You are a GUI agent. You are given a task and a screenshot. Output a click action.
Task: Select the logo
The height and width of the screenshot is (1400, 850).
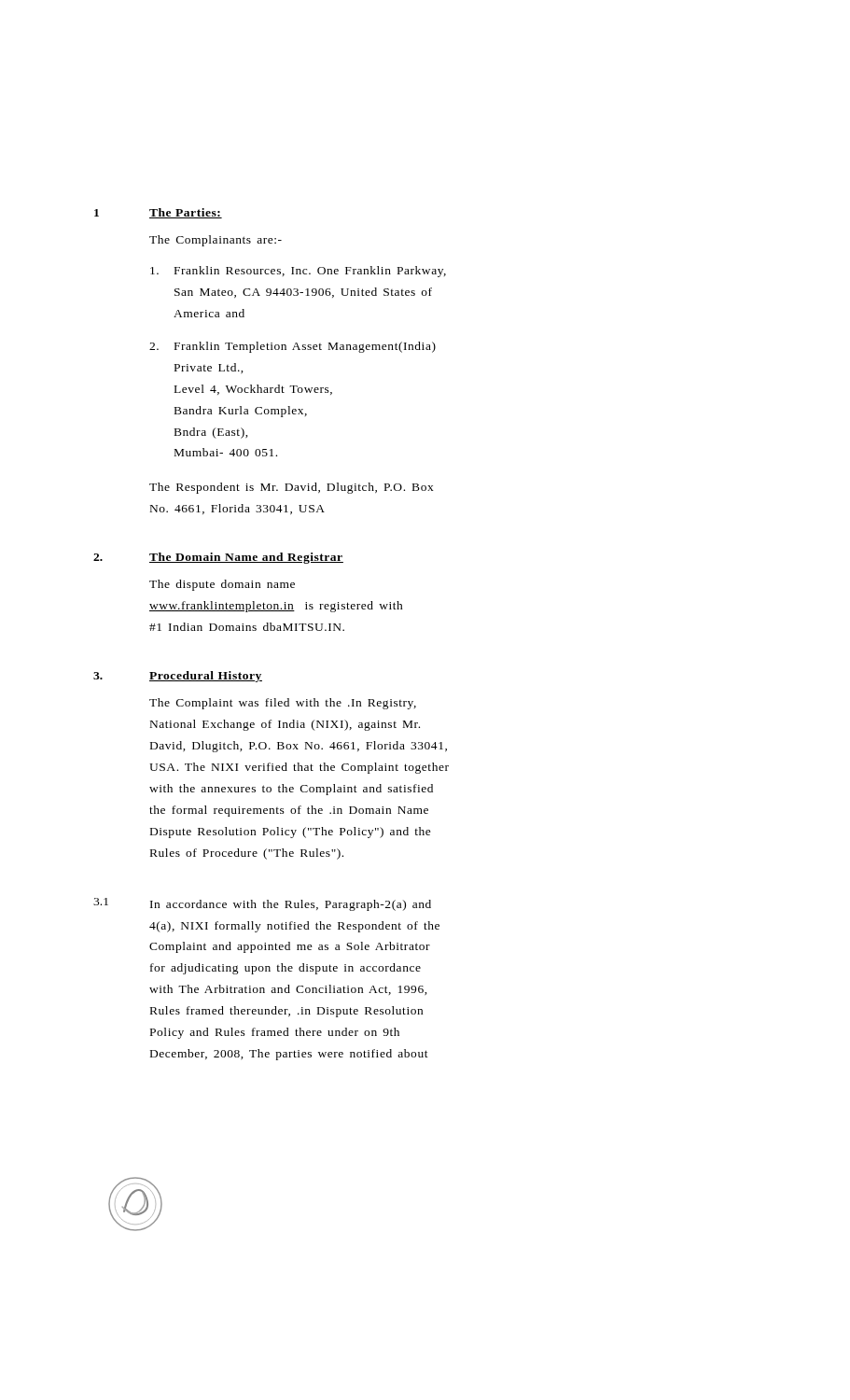pyautogui.click(x=135, y=1204)
